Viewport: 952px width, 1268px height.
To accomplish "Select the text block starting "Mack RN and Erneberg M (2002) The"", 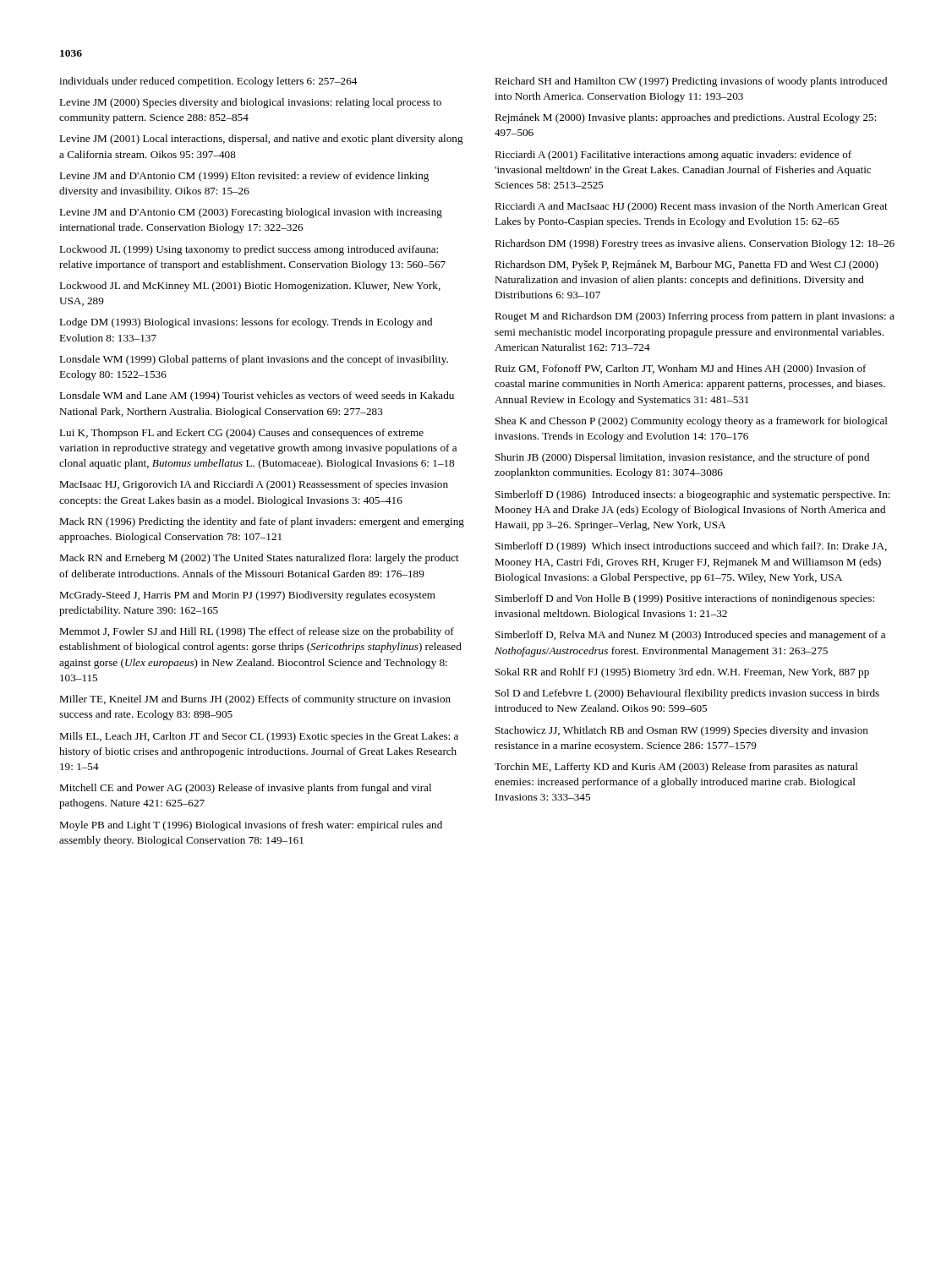I will pos(259,565).
